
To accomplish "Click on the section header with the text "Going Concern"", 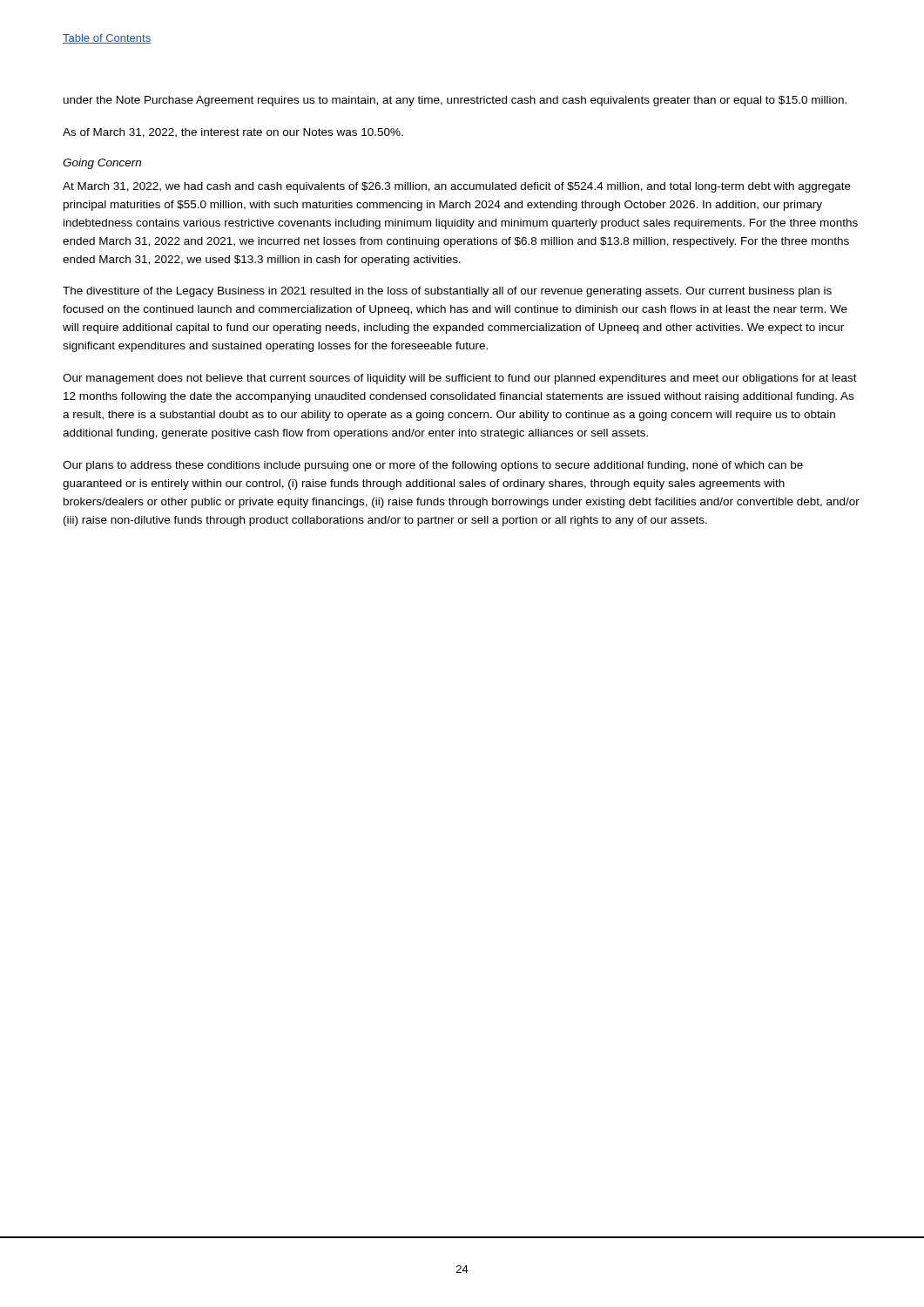I will (102, 162).
